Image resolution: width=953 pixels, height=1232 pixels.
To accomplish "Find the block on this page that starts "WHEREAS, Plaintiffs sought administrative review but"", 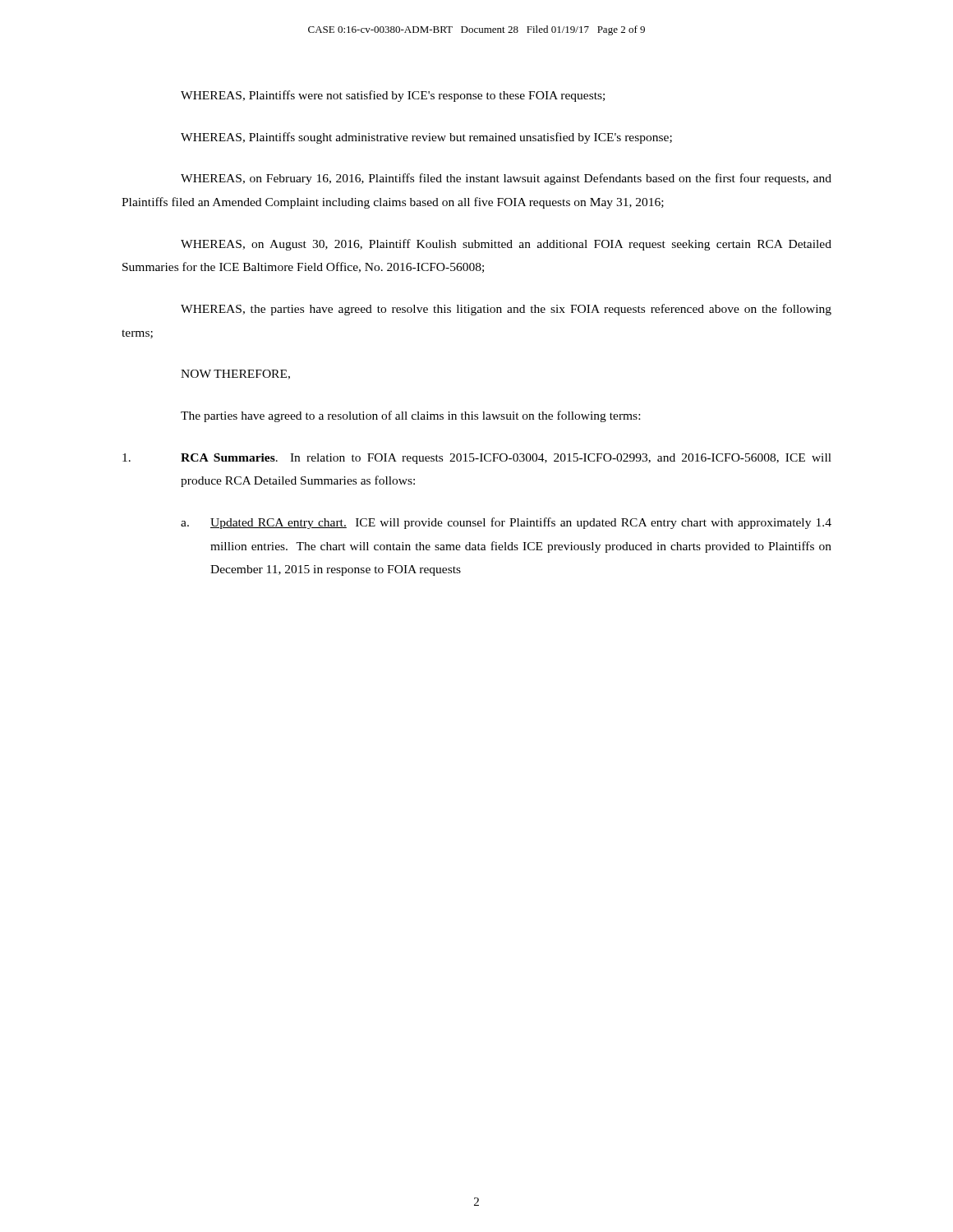I will 427,136.
